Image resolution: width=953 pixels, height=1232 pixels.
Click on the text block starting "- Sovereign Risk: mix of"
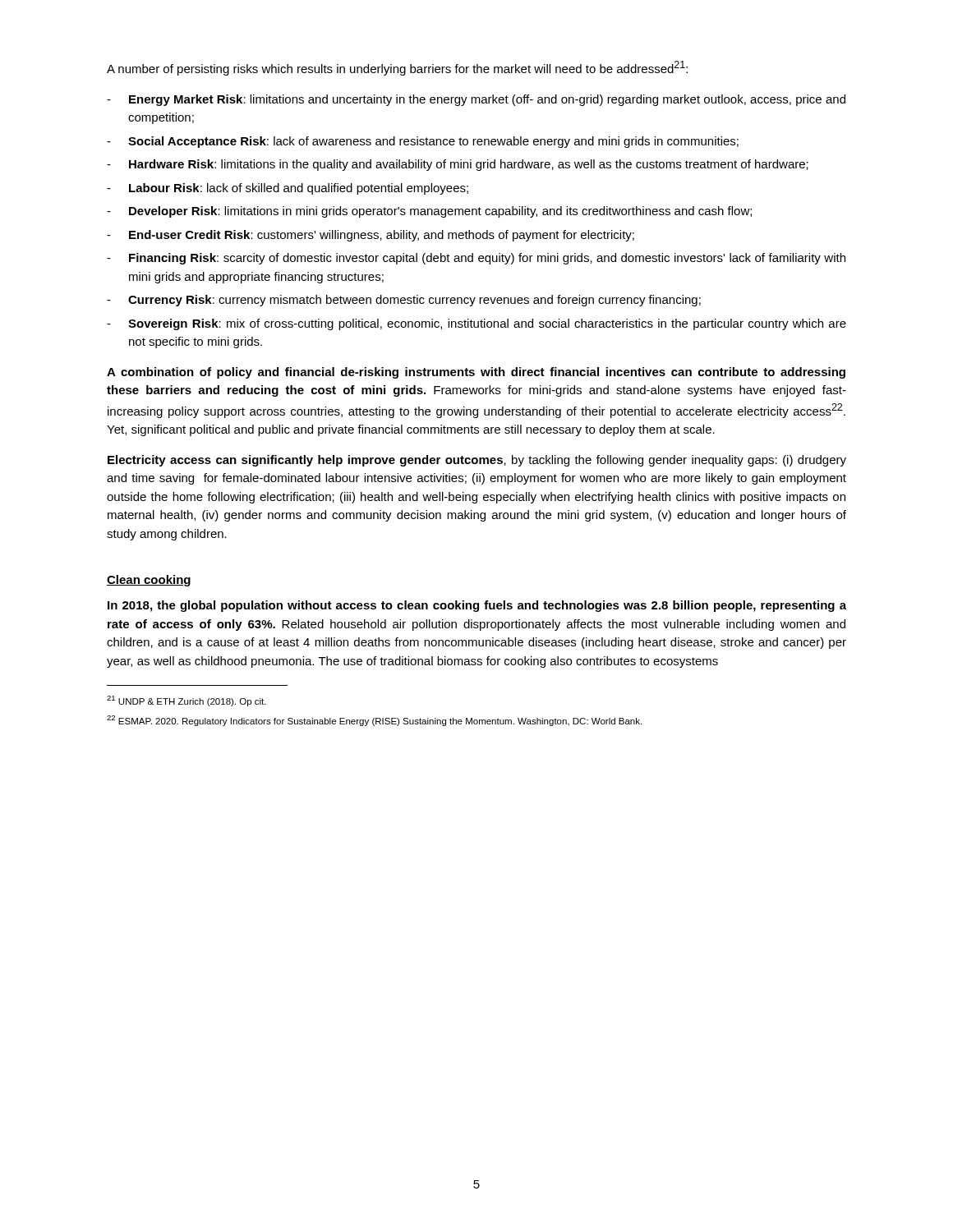(476, 333)
